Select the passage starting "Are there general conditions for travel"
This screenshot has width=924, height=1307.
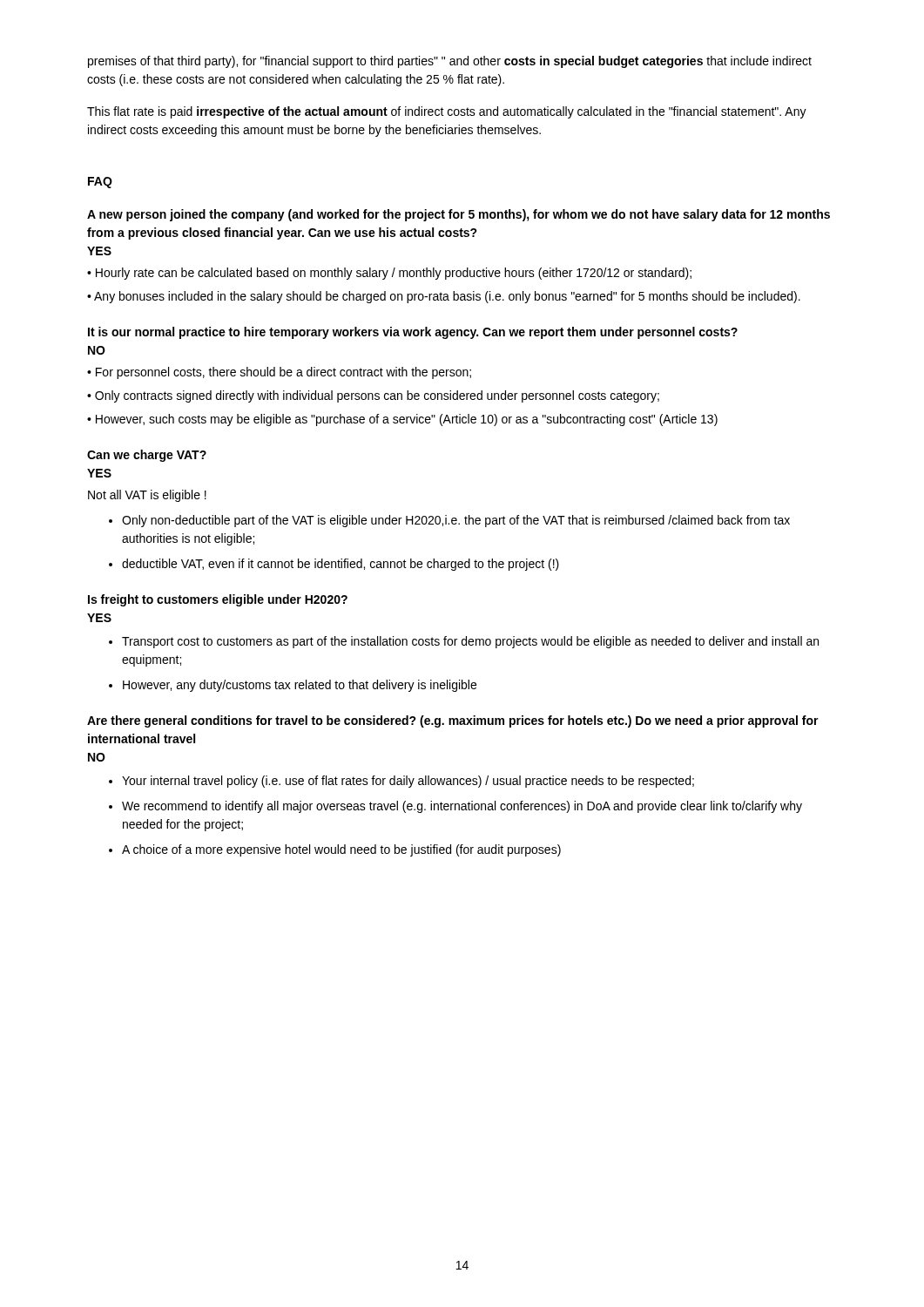click(x=462, y=786)
